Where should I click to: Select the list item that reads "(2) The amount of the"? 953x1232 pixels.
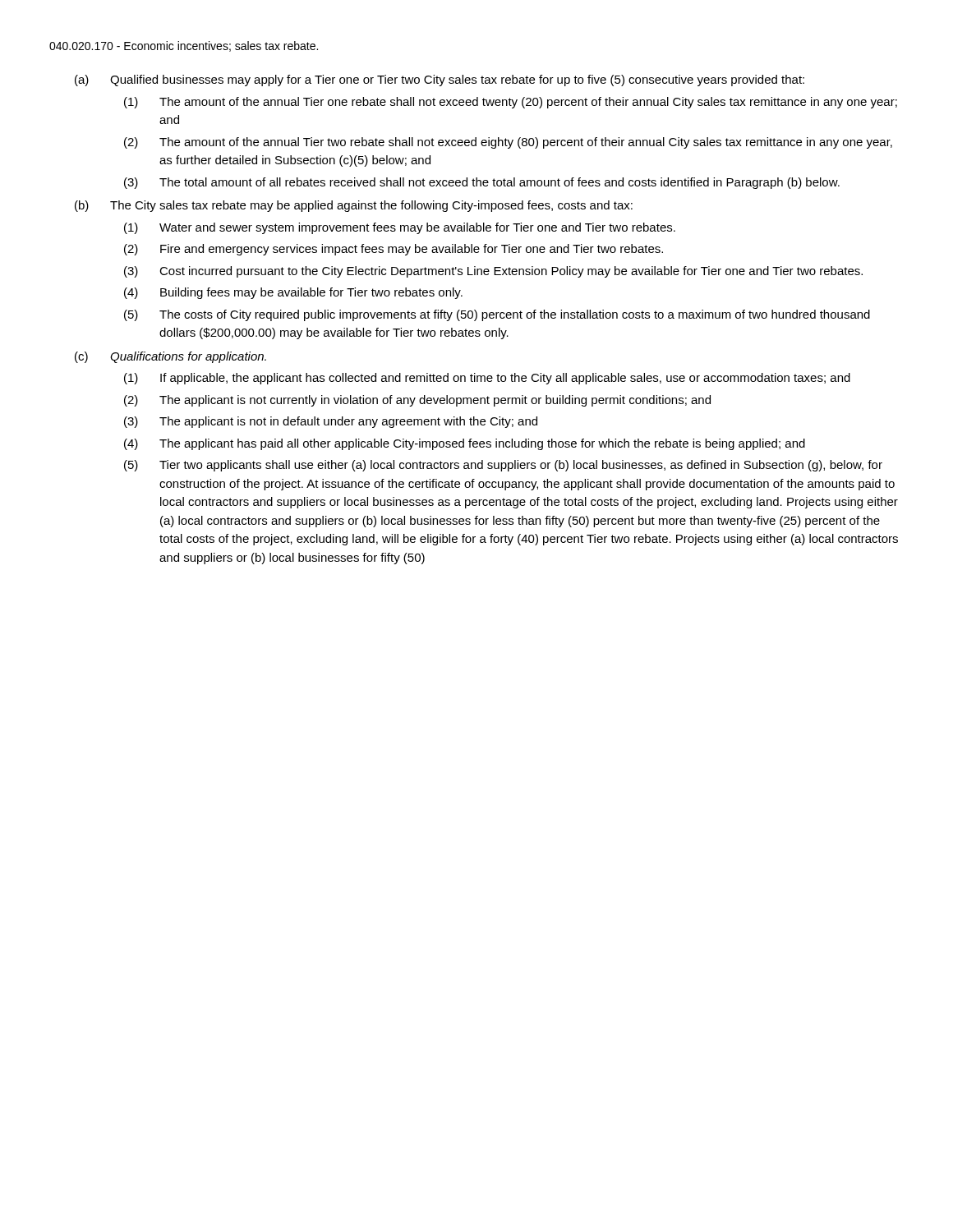(x=513, y=151)
